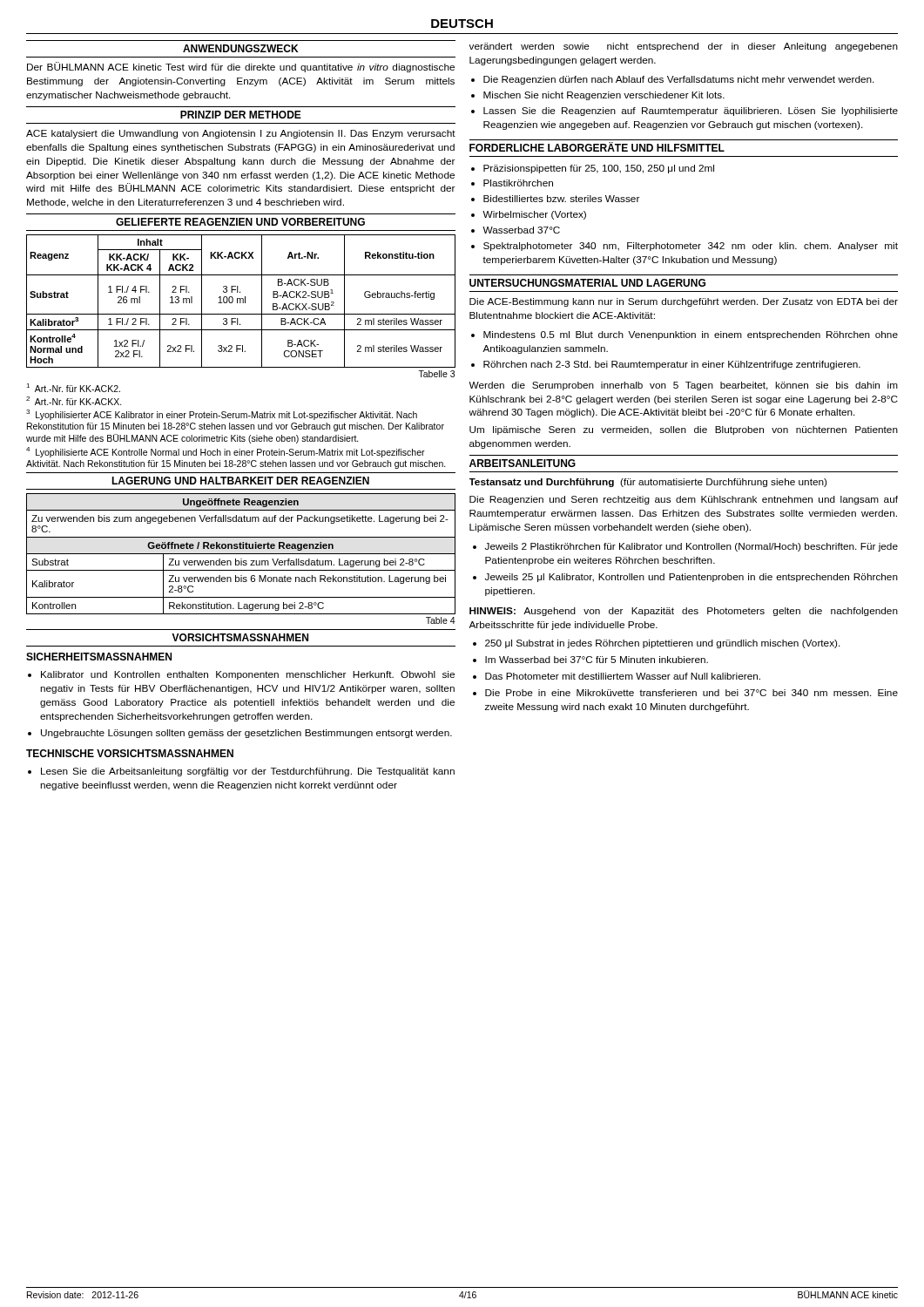
Task: Point to the block beginning "Die Reagenzien dürfen"
Action: pyautogui.click(x=679, y=79)
